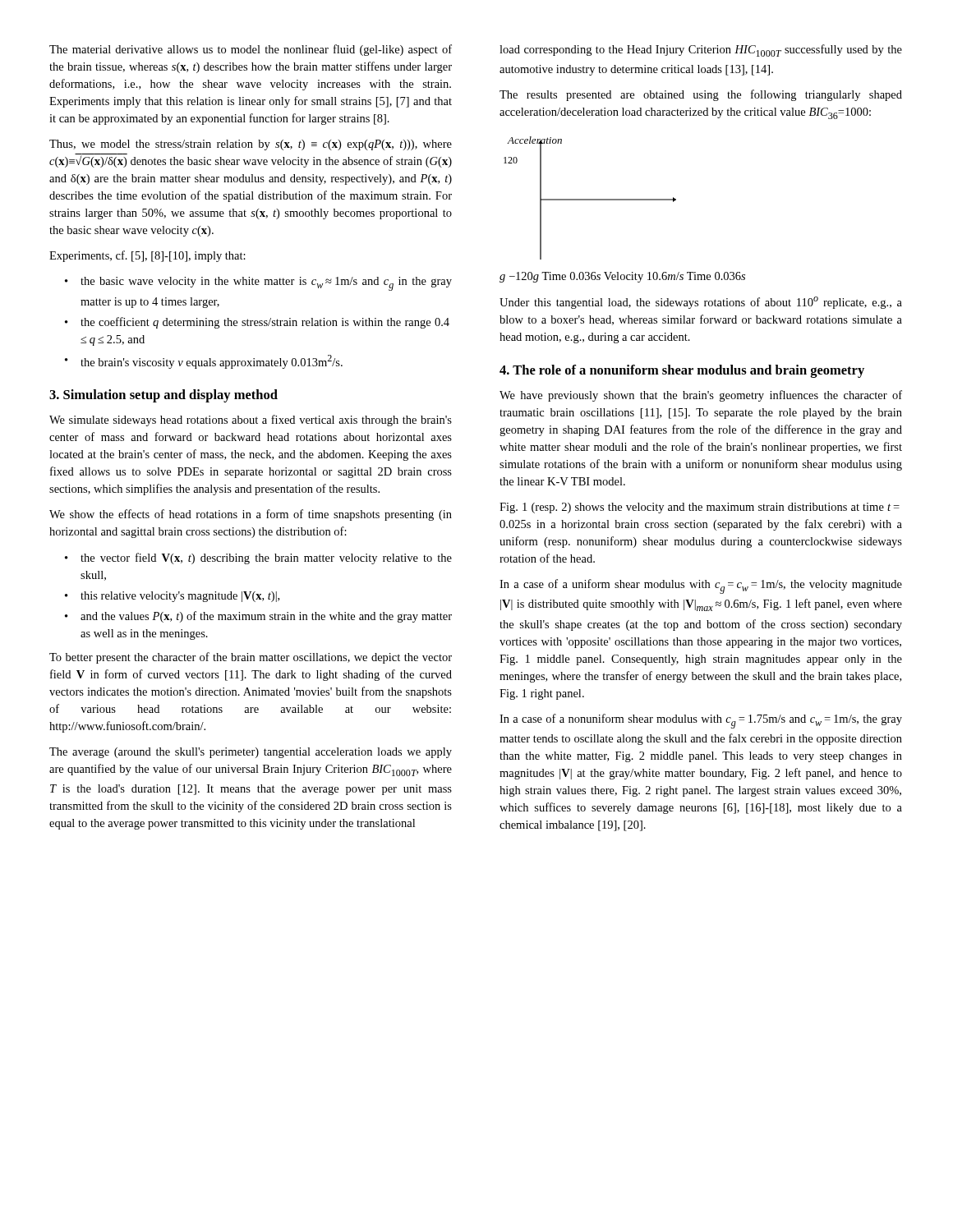Select the element starting "Thus, we model the"

click(251, 187)
